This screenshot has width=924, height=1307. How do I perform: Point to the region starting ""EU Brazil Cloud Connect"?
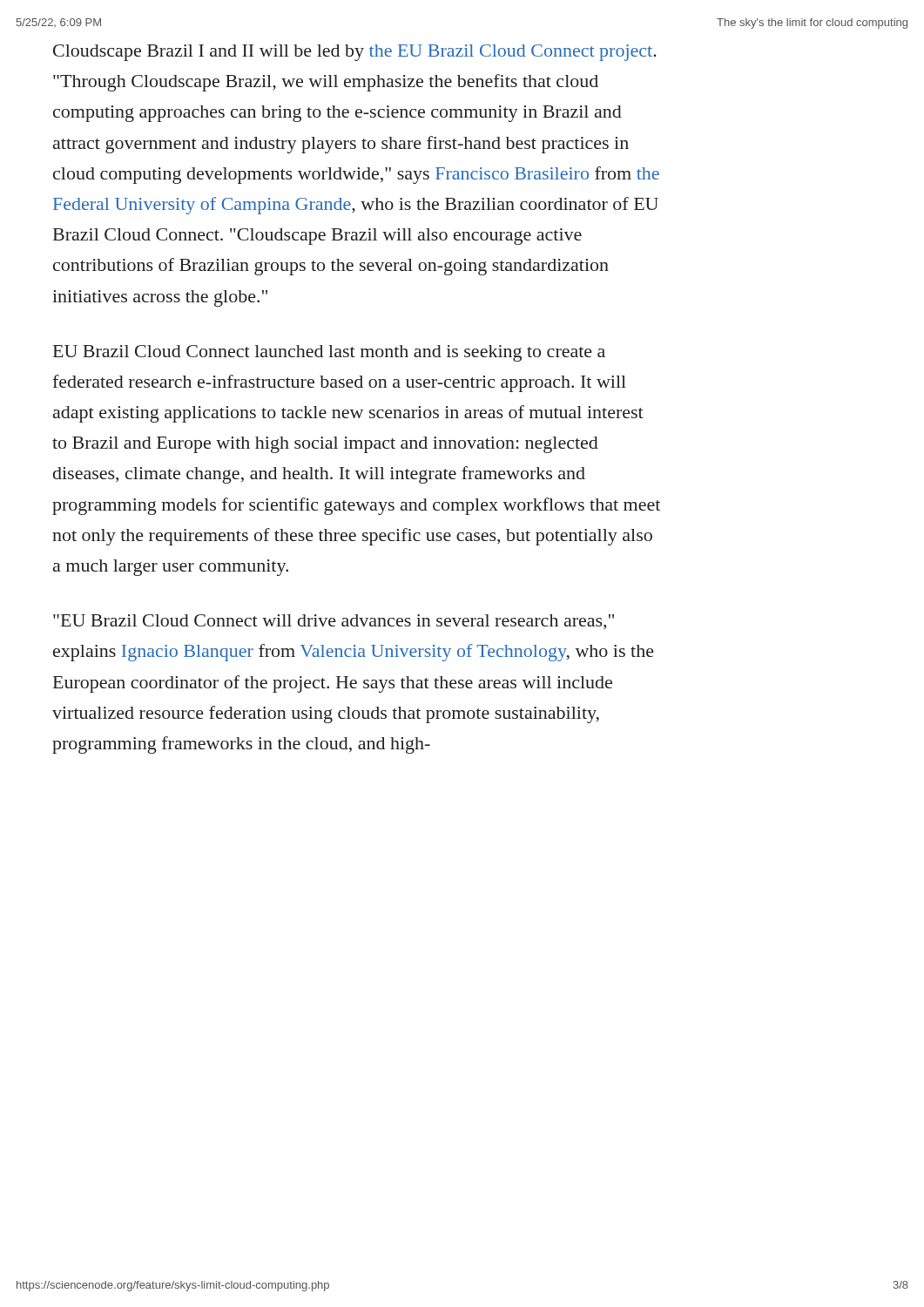click(x=357, y=682)
